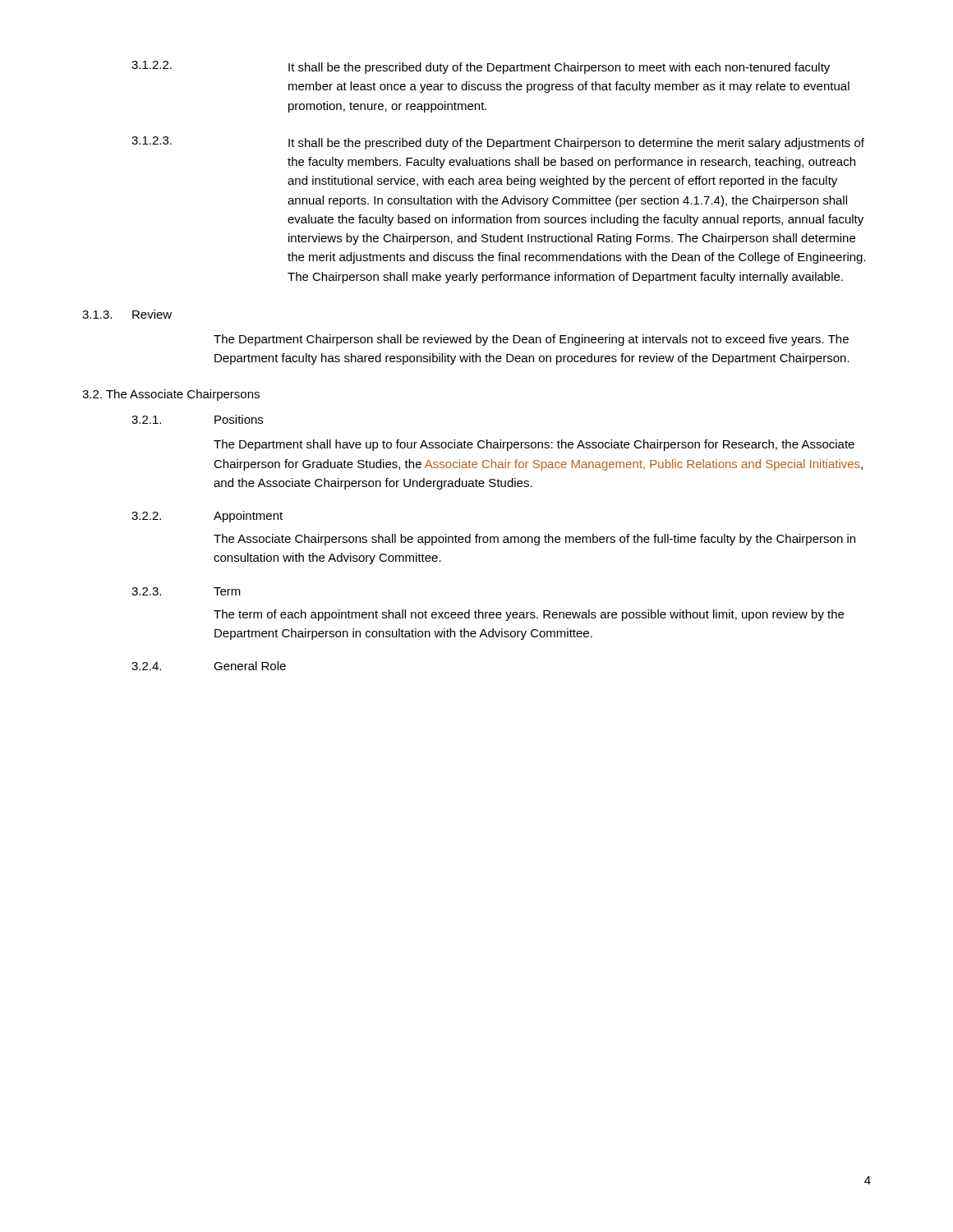The width and height of the screenshot is (953, 1232).
Task: Find the section header that reads "3.2.4. General Role"
Action: click(x=209, y=666)
